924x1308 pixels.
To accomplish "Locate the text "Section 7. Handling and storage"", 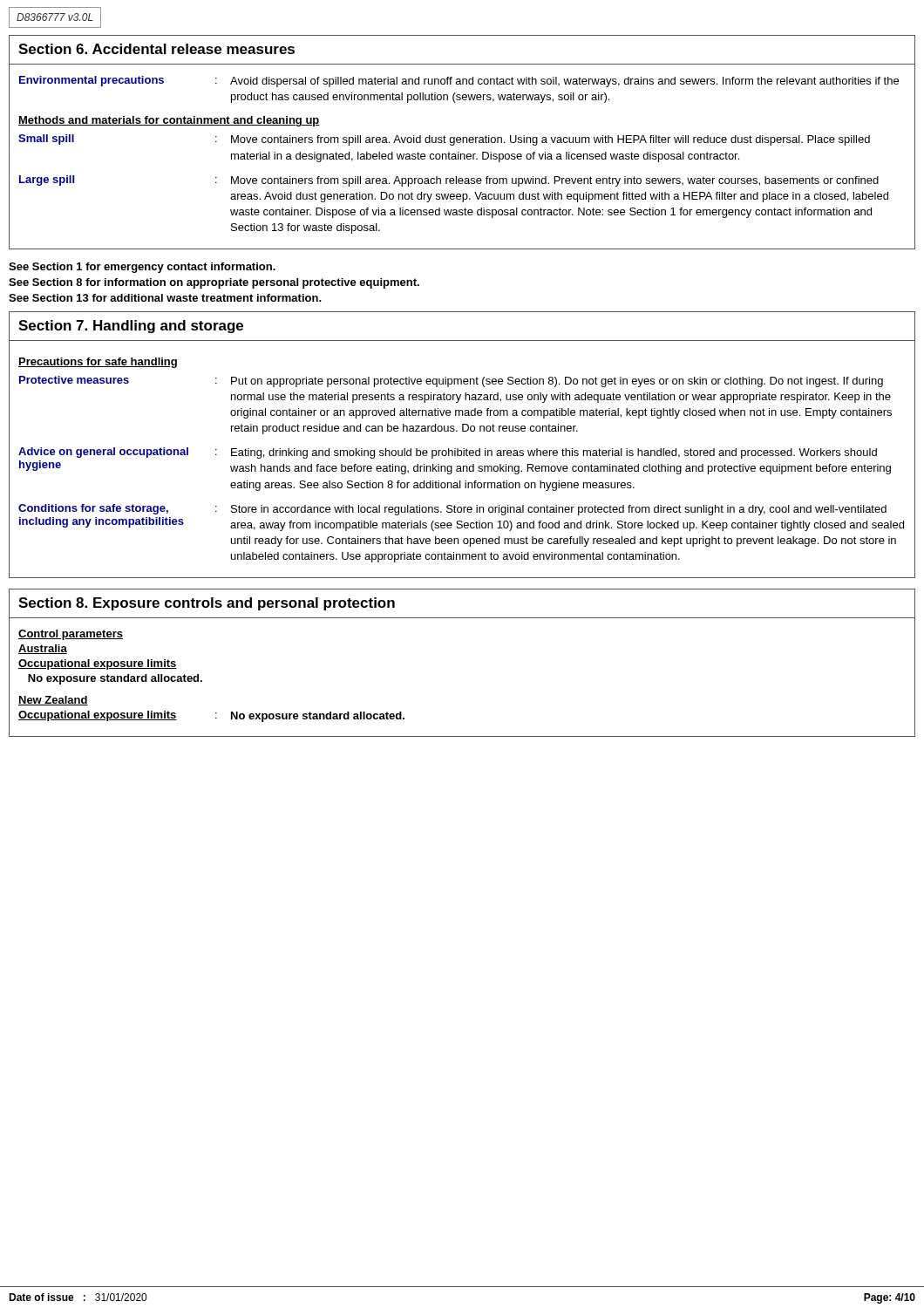I will point(131,325).
